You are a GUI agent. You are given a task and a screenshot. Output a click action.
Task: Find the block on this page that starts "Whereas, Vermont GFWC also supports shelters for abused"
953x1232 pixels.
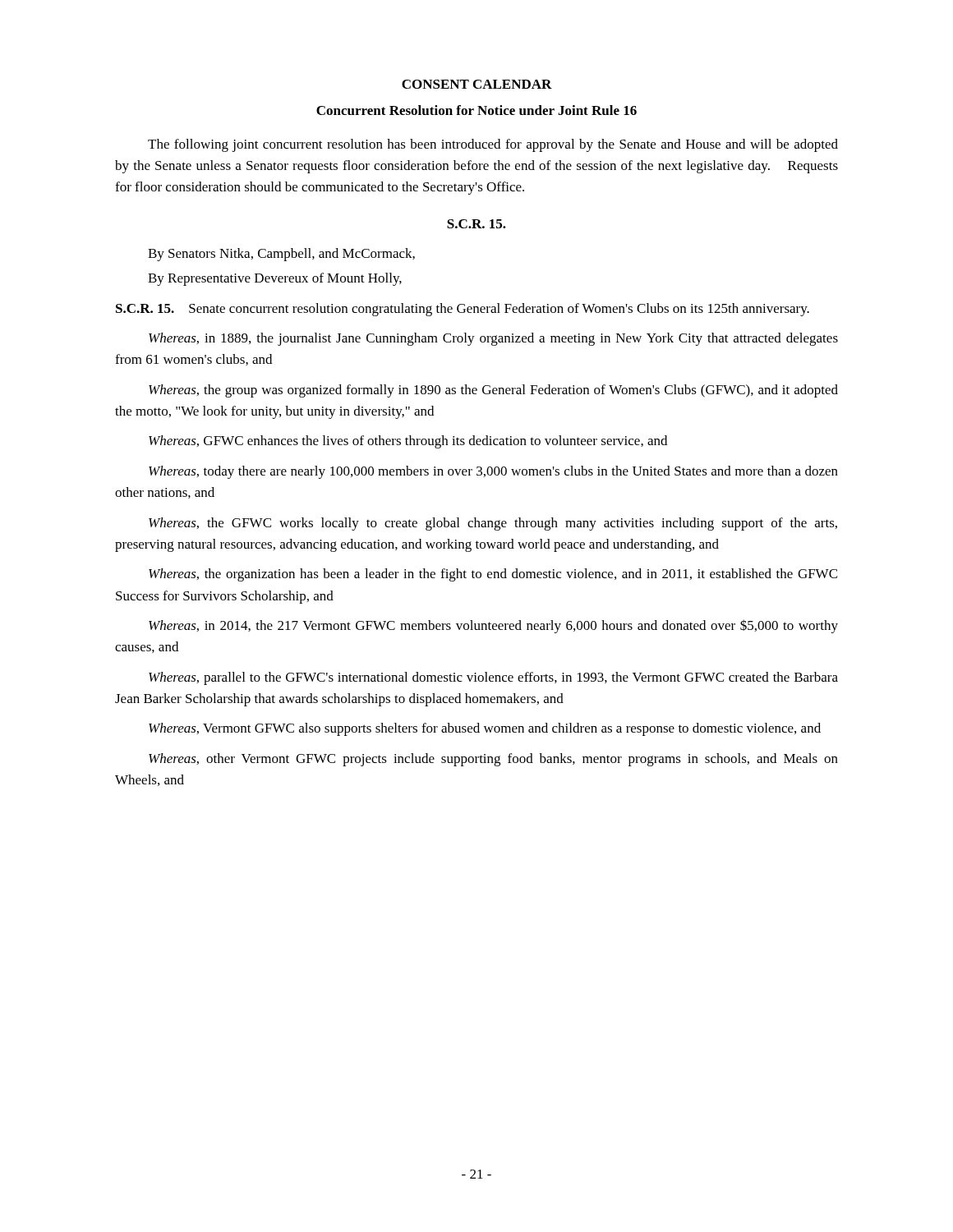[476, 729]
